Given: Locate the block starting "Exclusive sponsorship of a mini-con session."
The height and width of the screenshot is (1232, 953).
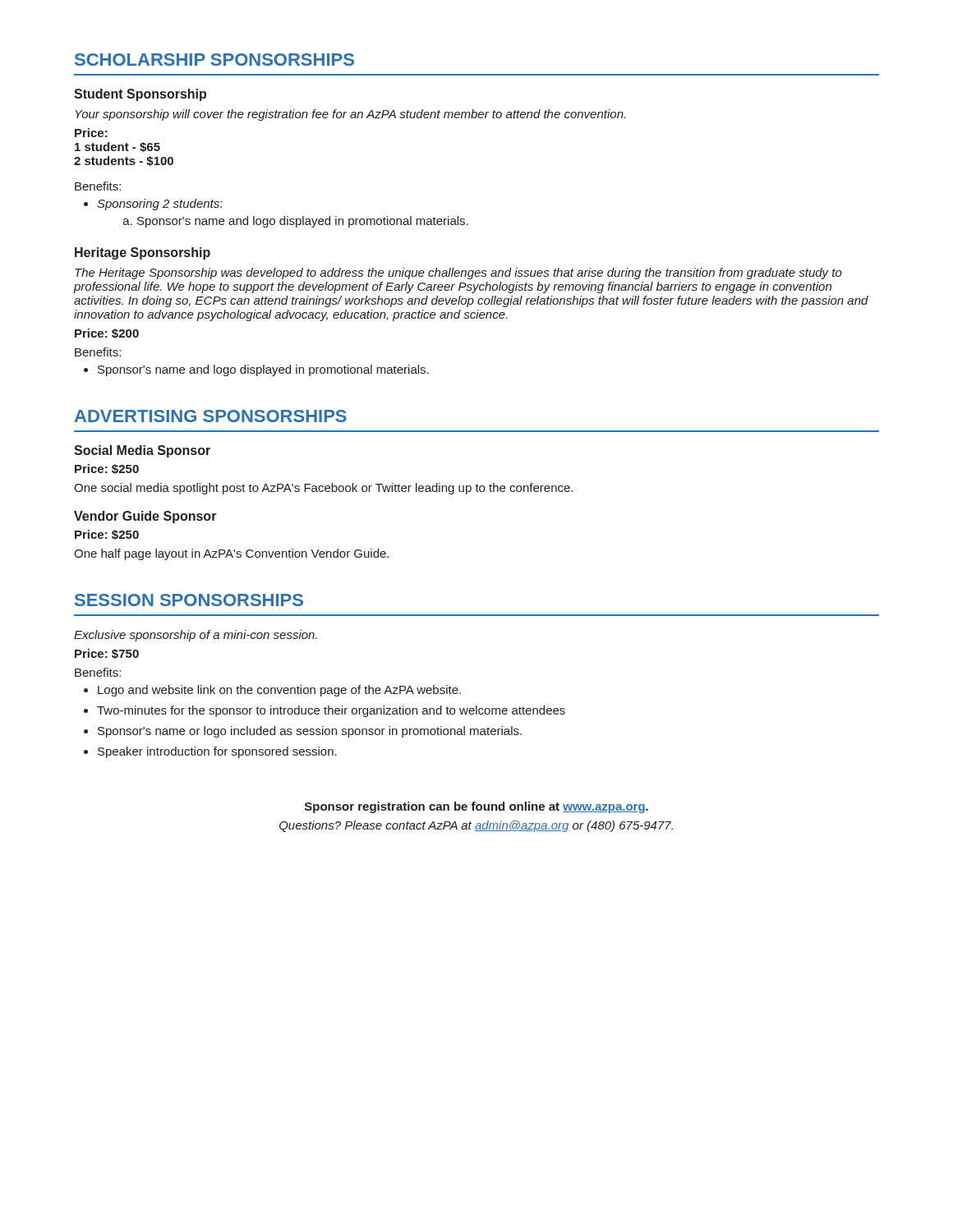Looking at the screenshot, I should [196, 634].
